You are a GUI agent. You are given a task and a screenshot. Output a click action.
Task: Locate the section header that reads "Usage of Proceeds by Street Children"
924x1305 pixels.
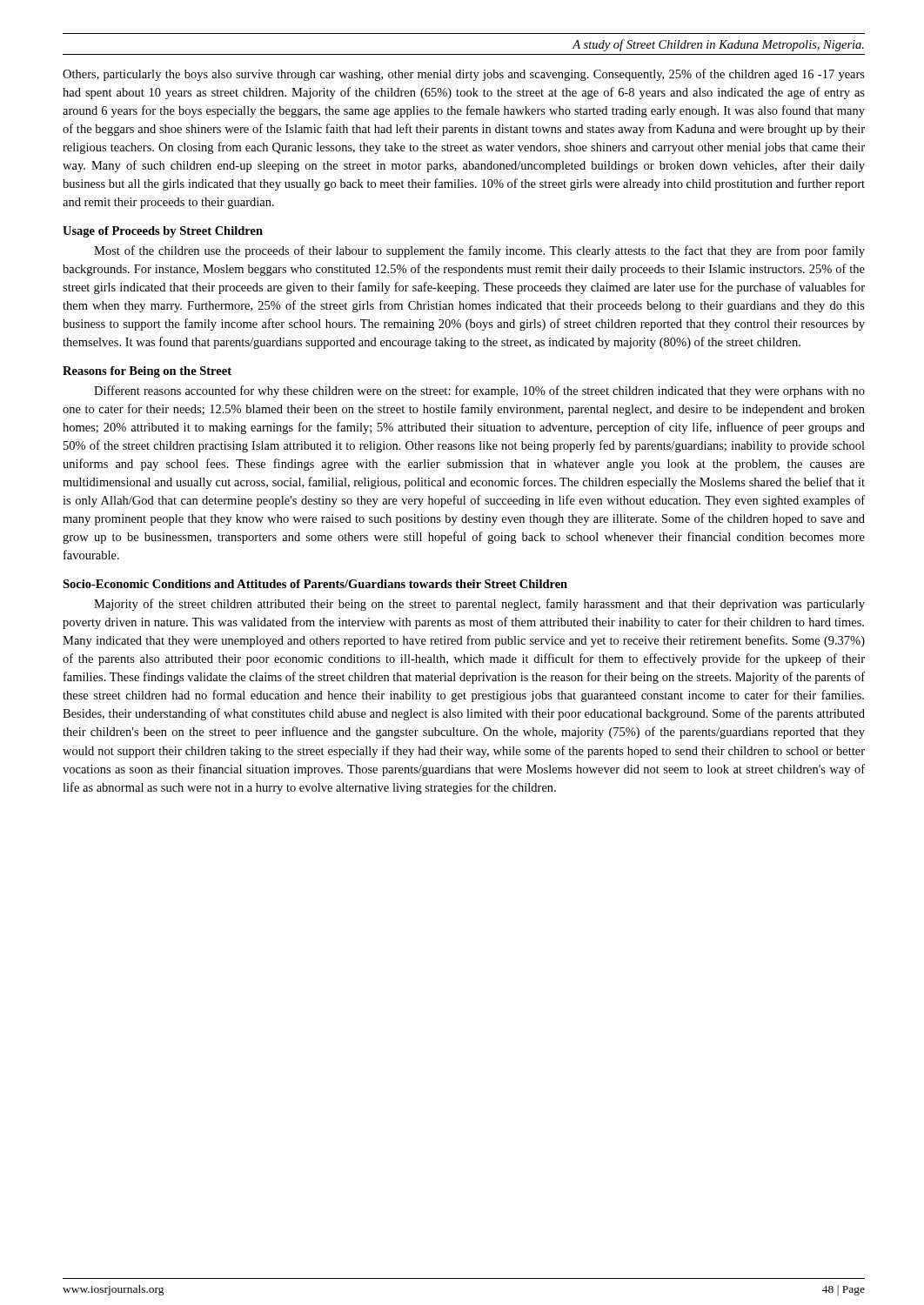(163, 231)
